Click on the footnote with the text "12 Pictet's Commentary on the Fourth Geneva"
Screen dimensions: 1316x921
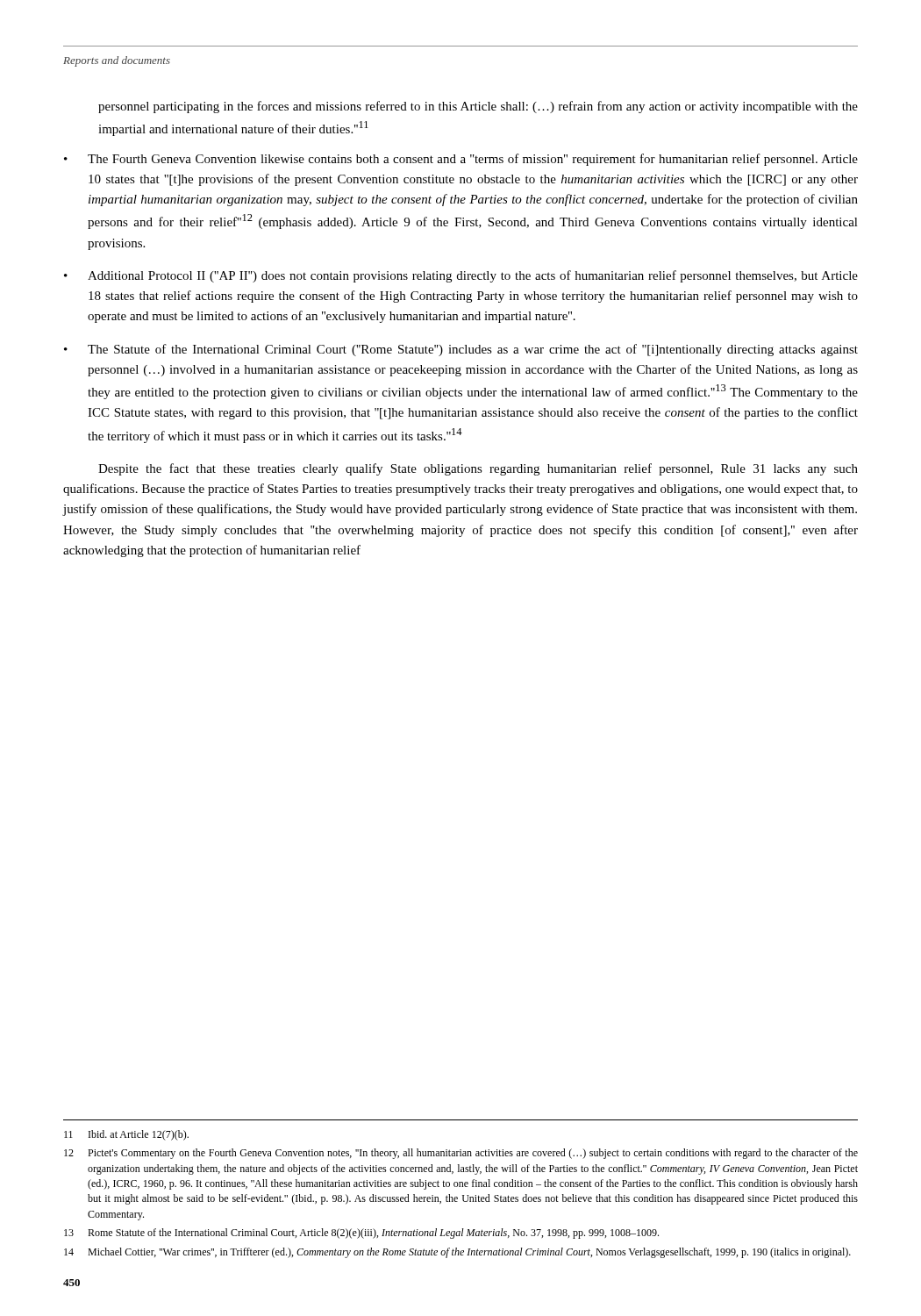[x=460, y=1184]
